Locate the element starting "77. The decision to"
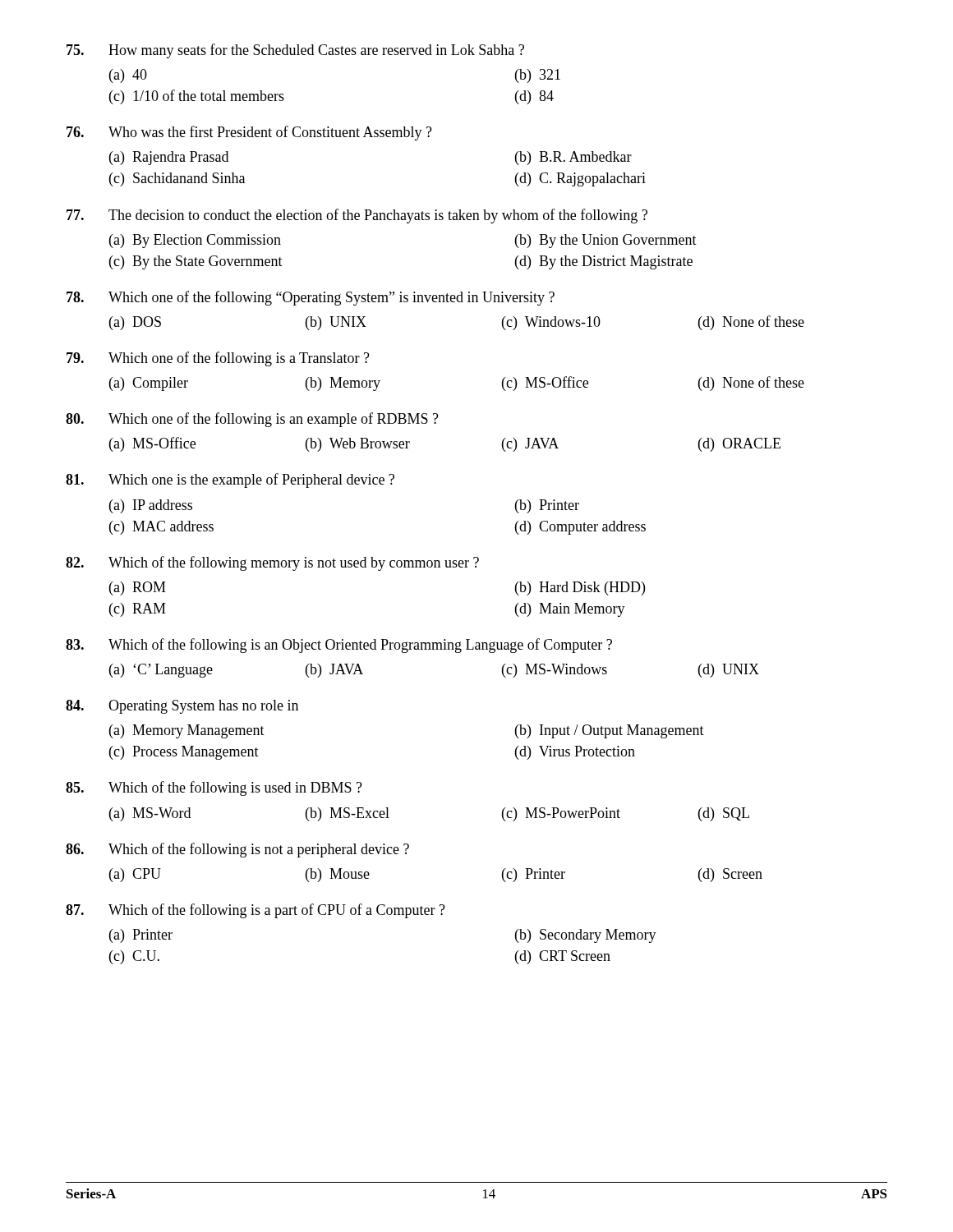This screenshot has height=1232, width=953. click(357, 216)
